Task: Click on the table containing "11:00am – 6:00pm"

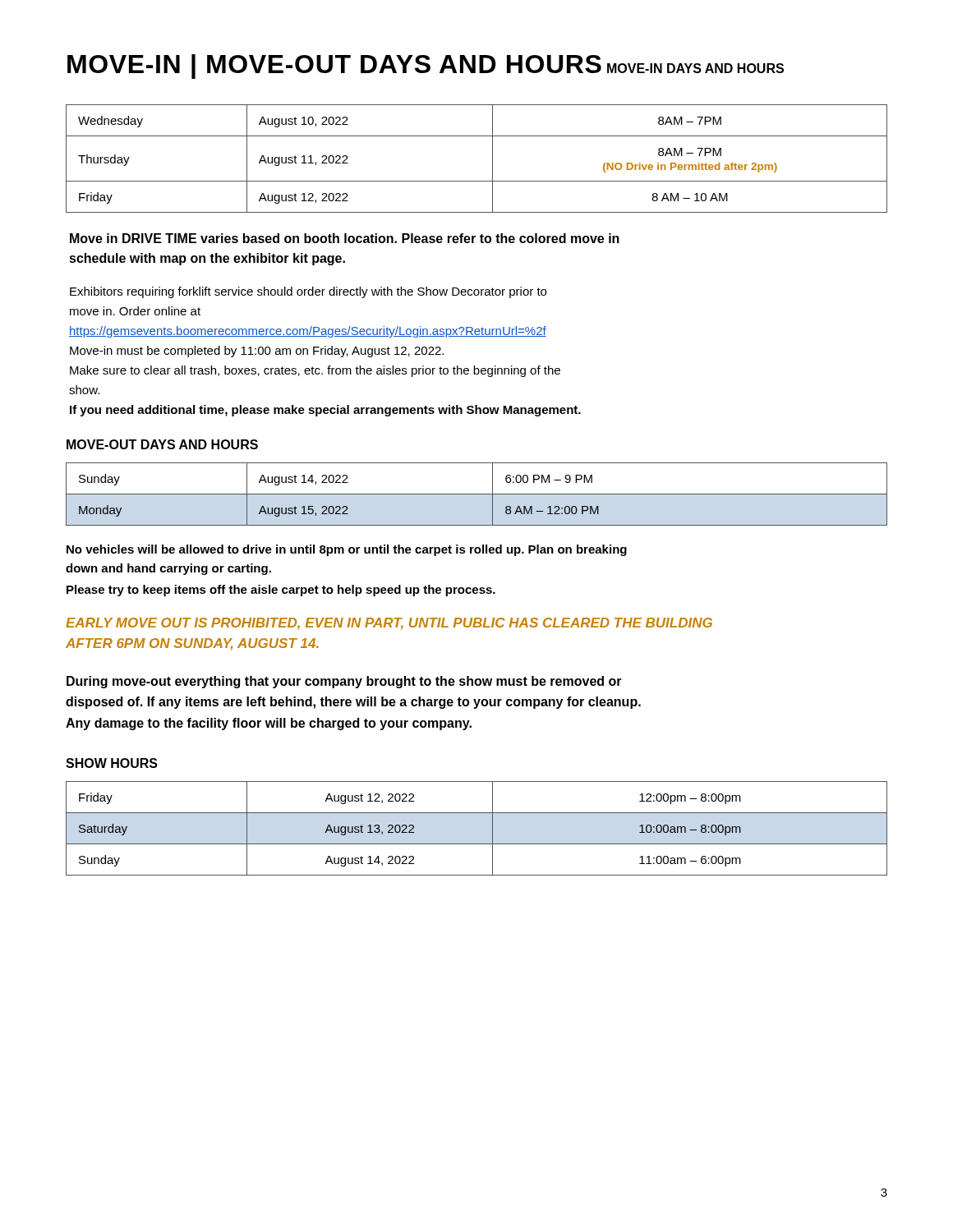Action: 476,829
